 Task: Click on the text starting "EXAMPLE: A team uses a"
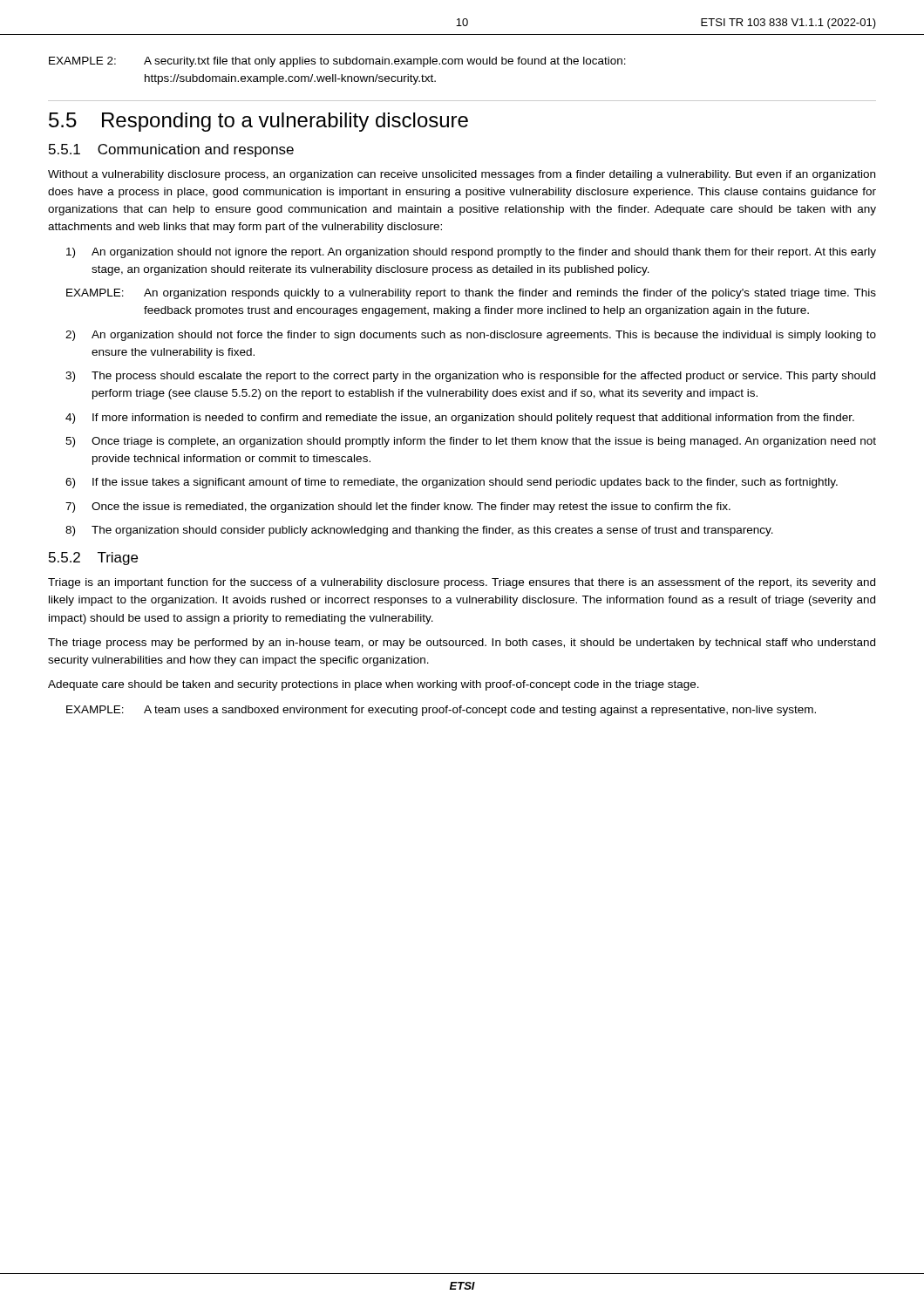471,710
